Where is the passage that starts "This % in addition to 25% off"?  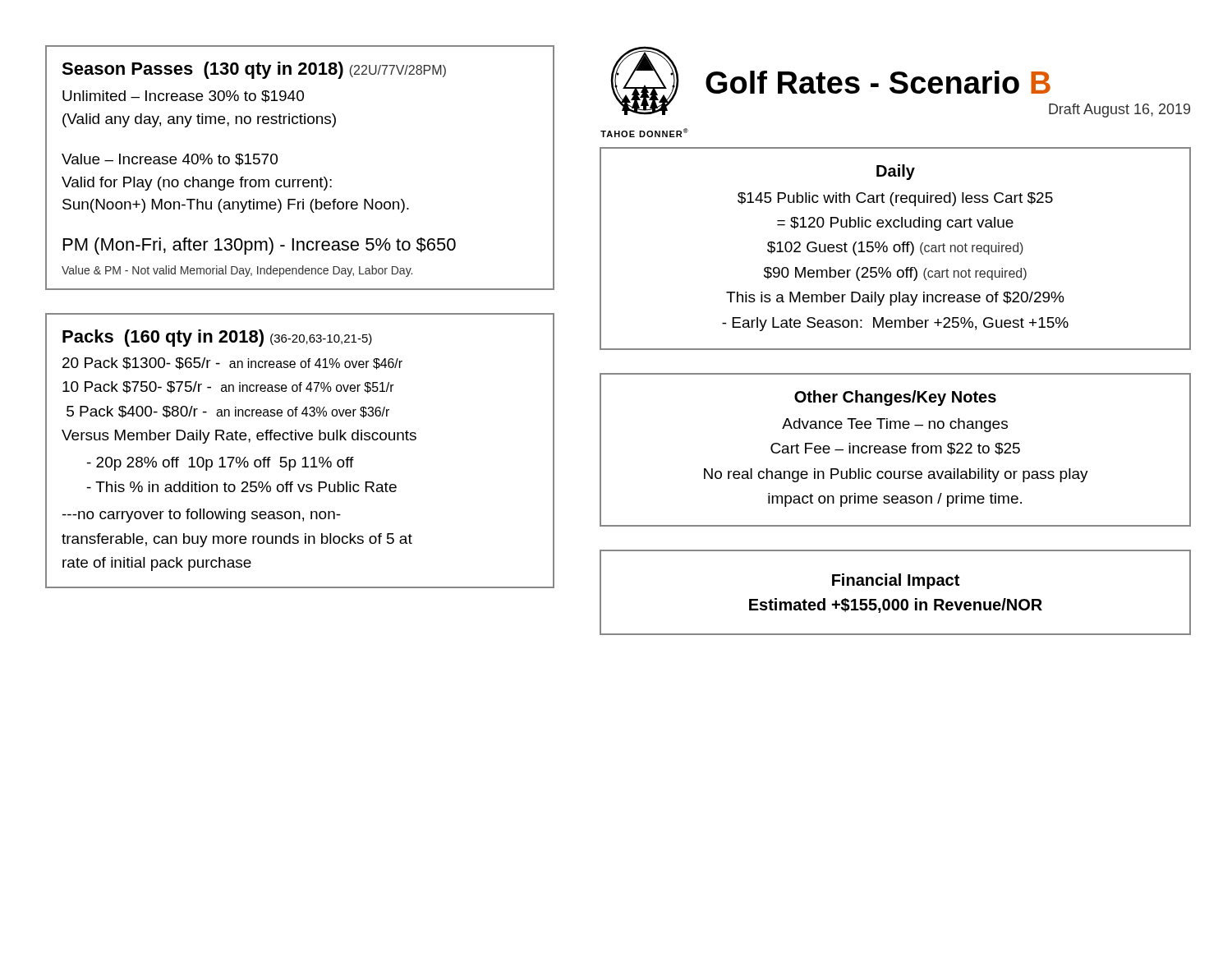tap(246, 487)
